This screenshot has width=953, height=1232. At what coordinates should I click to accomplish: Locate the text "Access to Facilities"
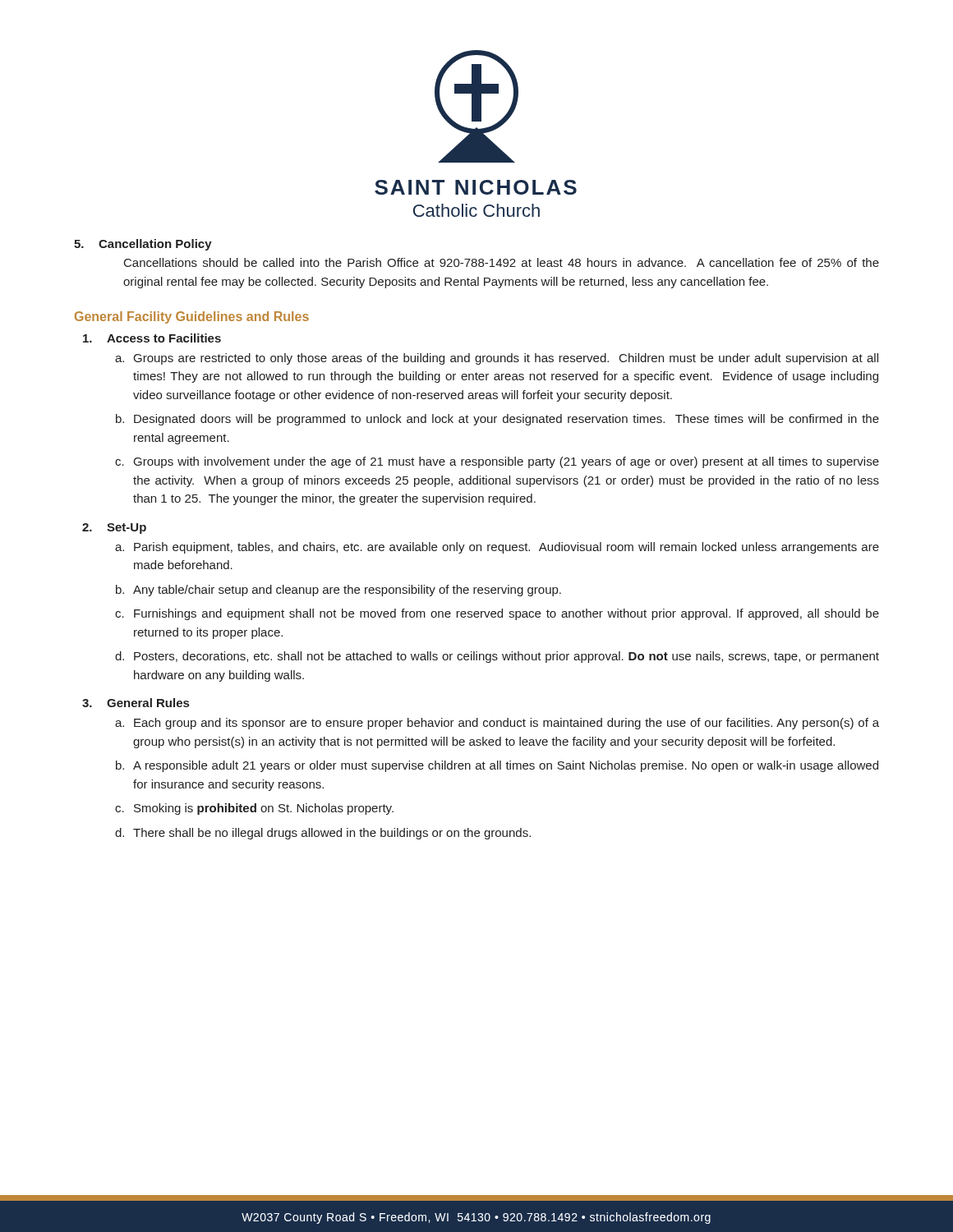[x=152, y=338]
